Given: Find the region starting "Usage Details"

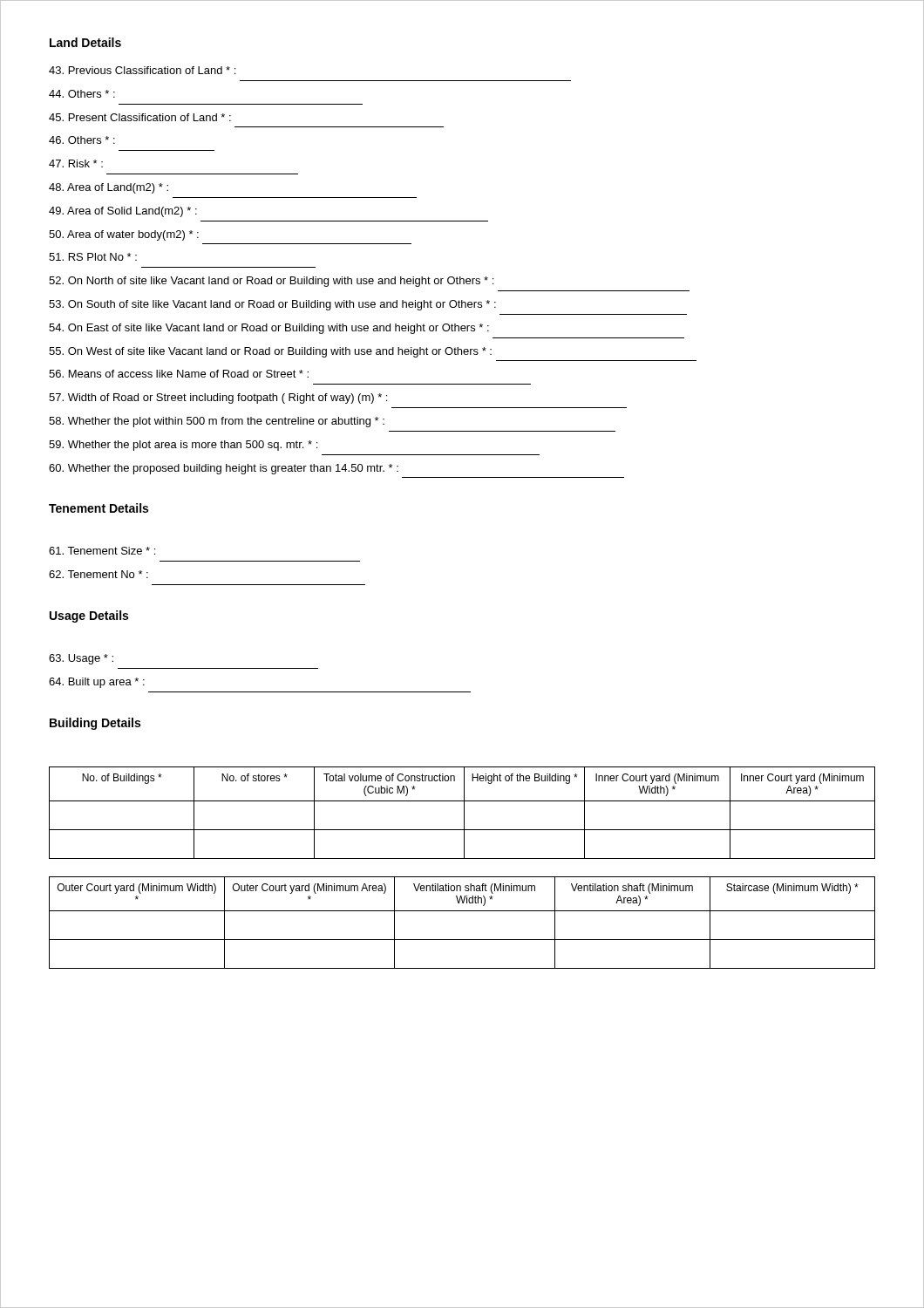Looking at the screenshot, I should pyautogui.click(x=89, y=616).
